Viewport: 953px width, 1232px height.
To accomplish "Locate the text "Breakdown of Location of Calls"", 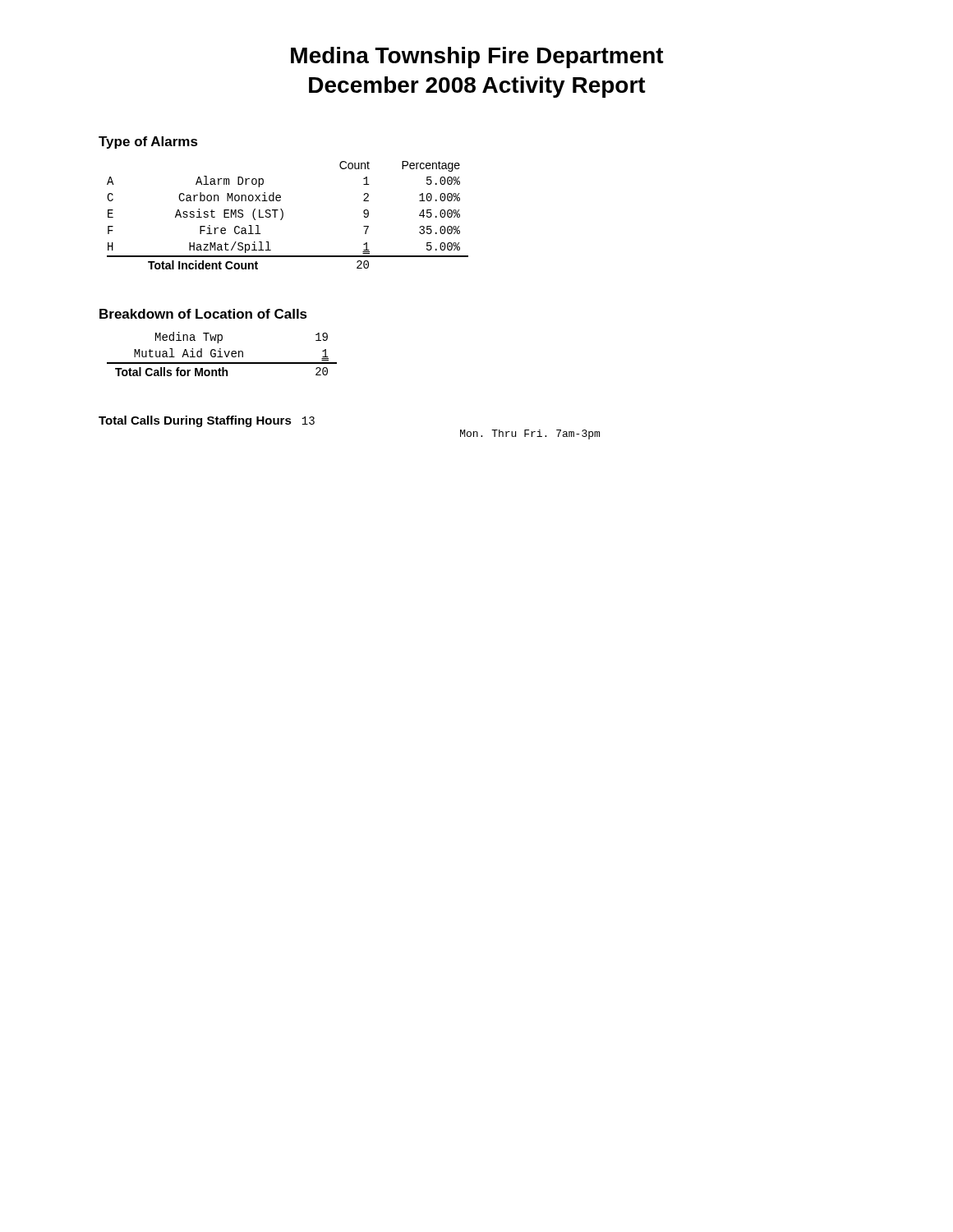I will [203, 314].
